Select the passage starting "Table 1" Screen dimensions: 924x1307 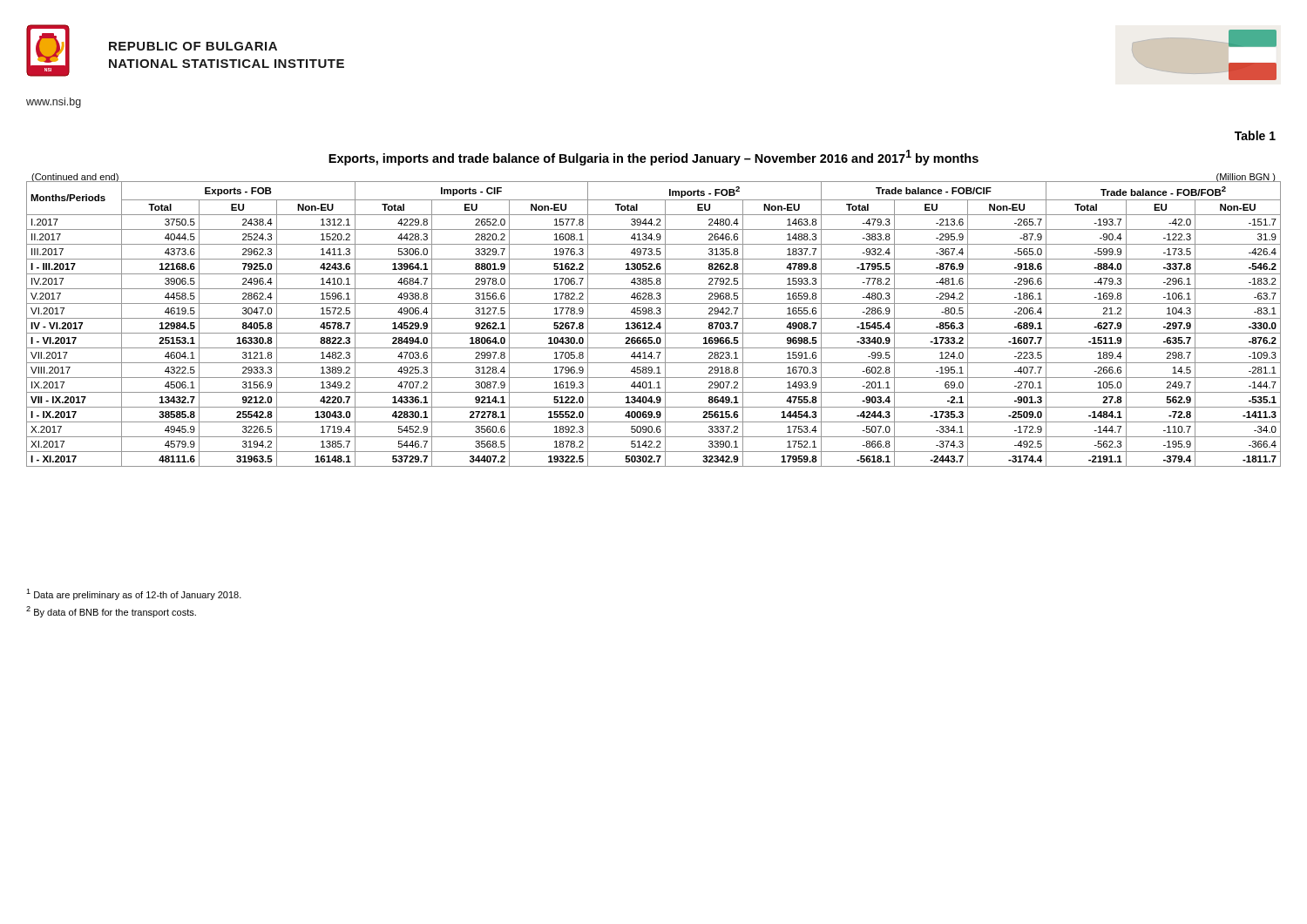pos(1255,136)
